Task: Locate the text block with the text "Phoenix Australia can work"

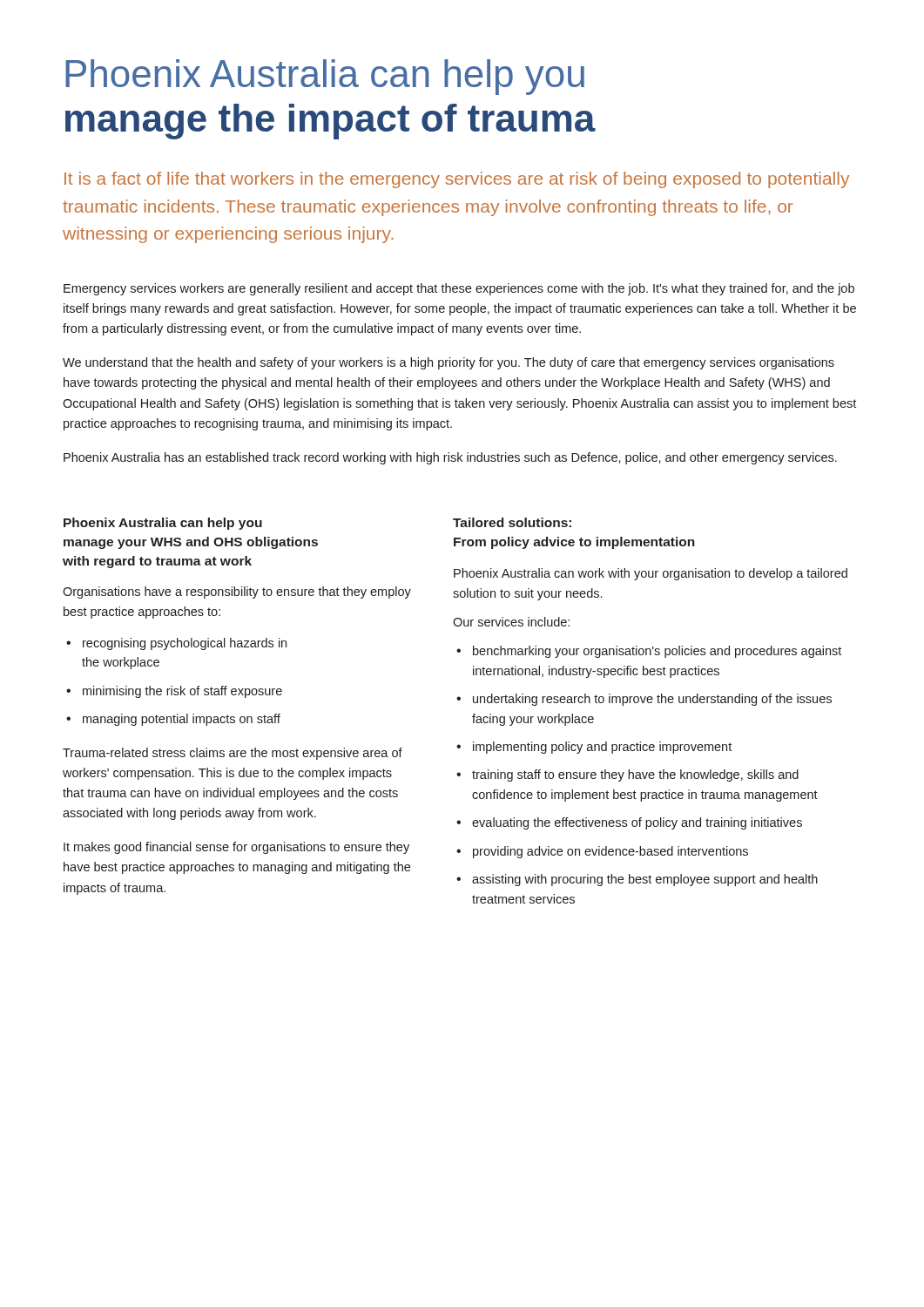Action: [x=650, y=583]
